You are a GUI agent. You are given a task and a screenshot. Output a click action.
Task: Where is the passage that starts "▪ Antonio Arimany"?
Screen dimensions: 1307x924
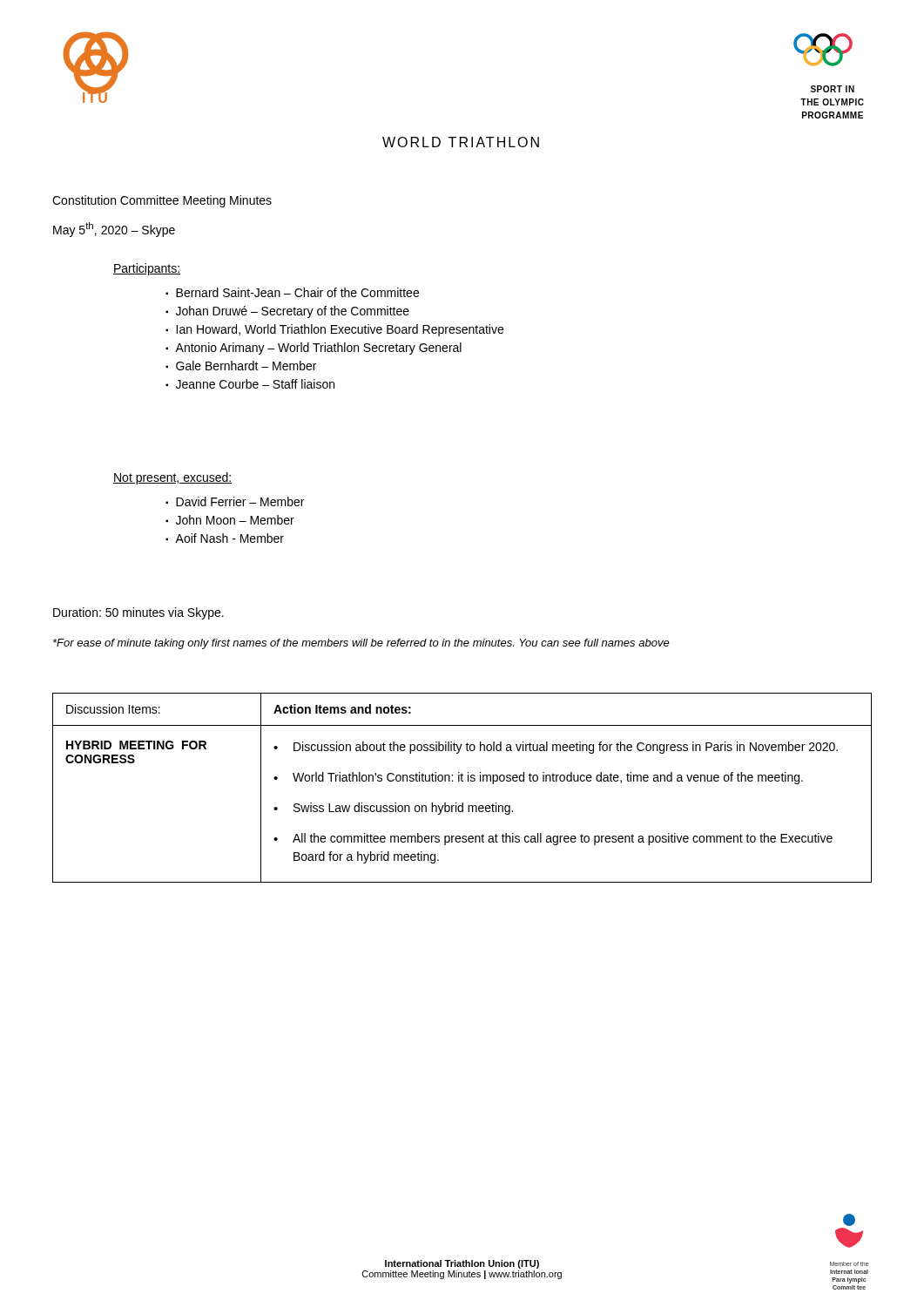314,348
